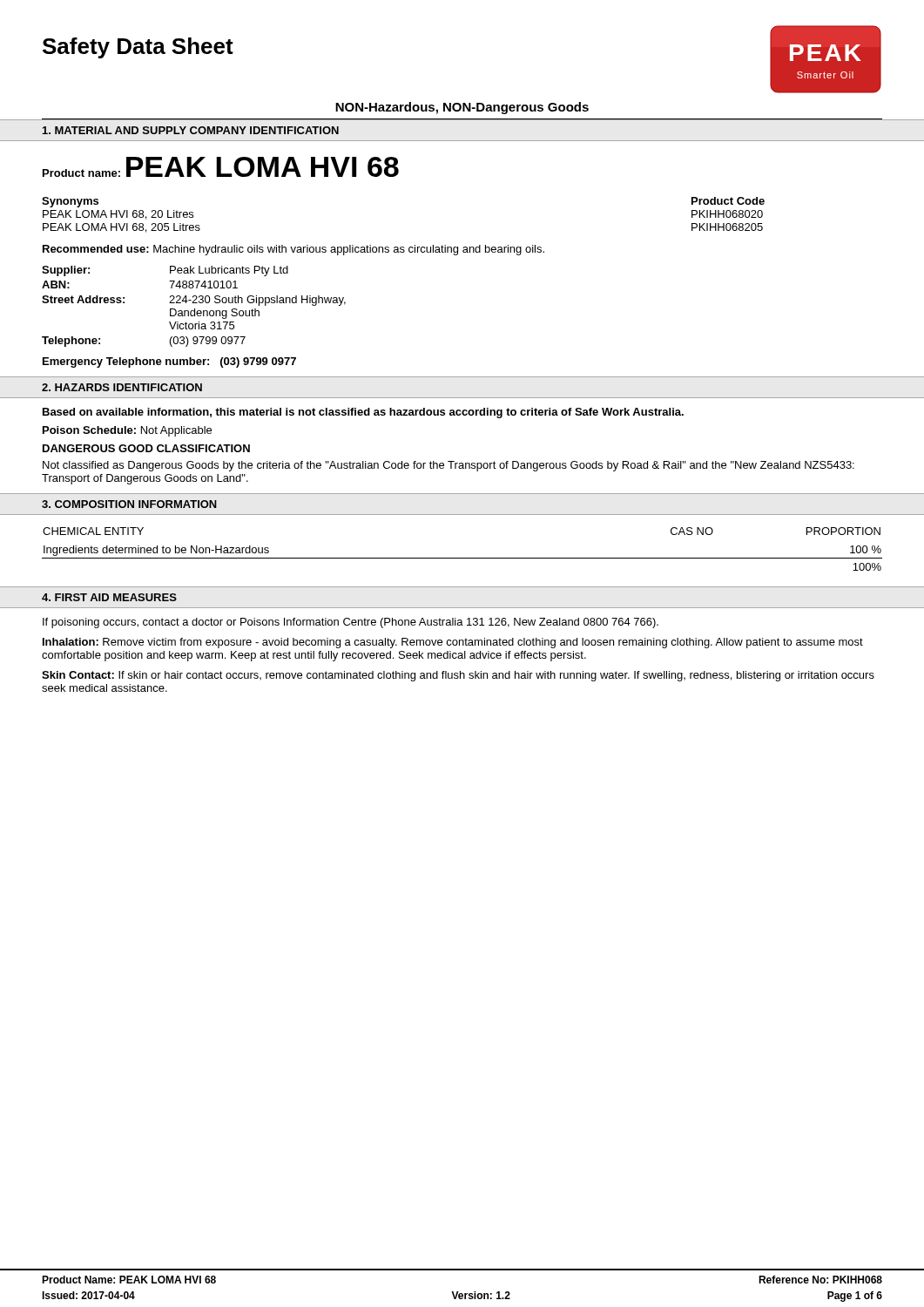Click on the logo

826,59
